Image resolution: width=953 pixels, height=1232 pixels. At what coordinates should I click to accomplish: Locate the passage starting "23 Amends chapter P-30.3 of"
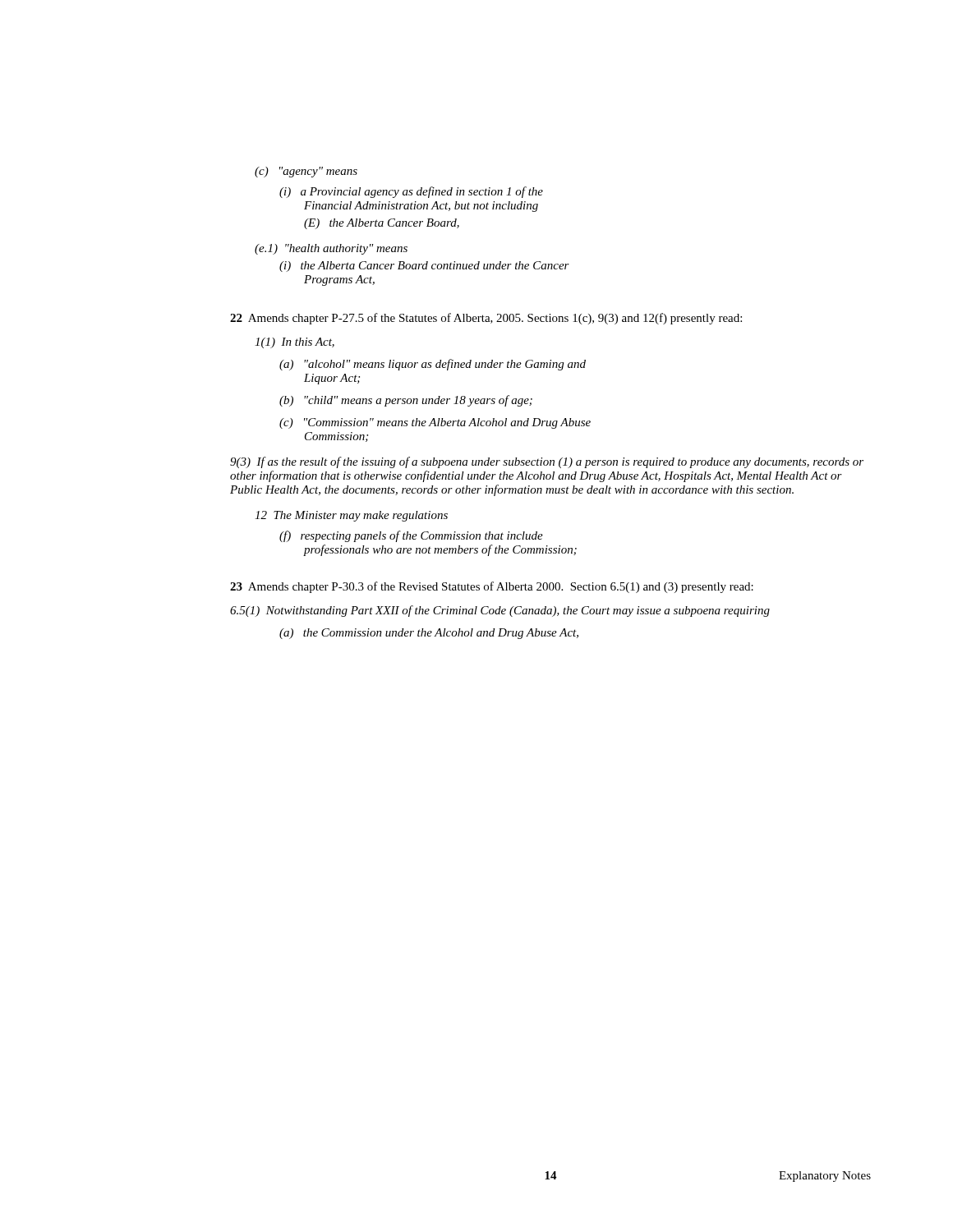(492, 586)
